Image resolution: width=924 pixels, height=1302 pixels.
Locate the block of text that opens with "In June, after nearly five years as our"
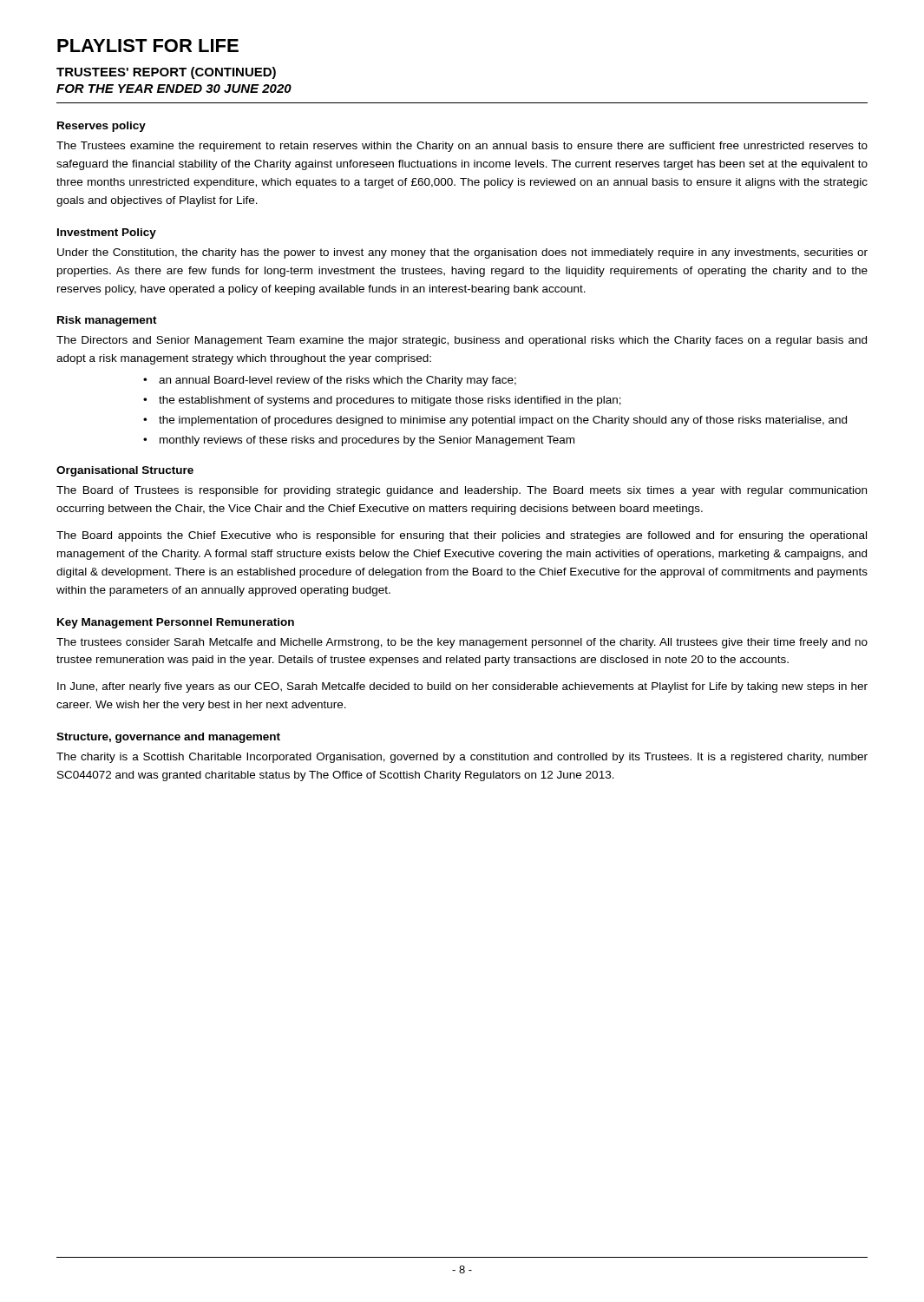click(x=462, y=696)
